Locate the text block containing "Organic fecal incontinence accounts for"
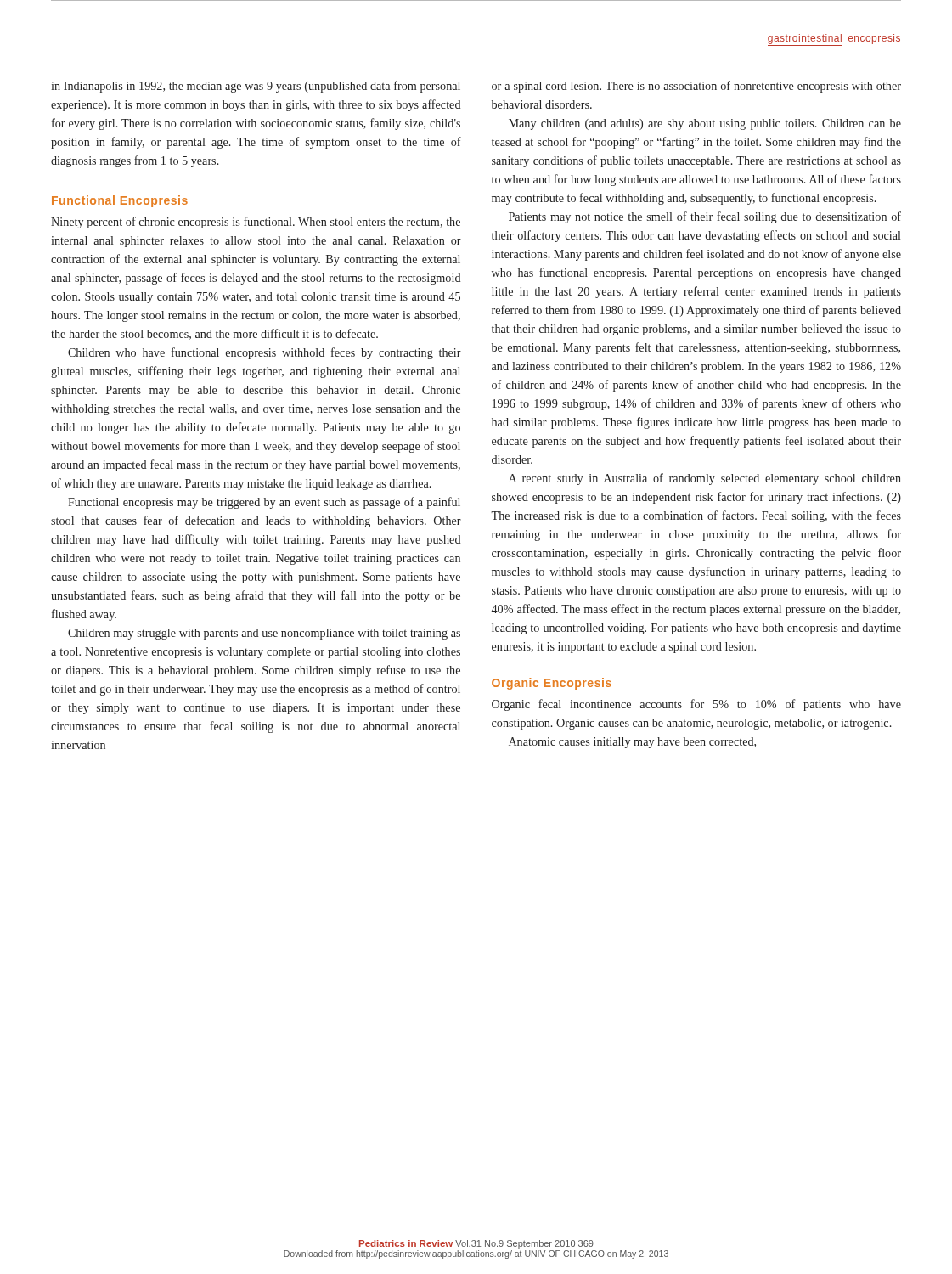This screenshot has width=952, height=1274. [x=696, y=723]
